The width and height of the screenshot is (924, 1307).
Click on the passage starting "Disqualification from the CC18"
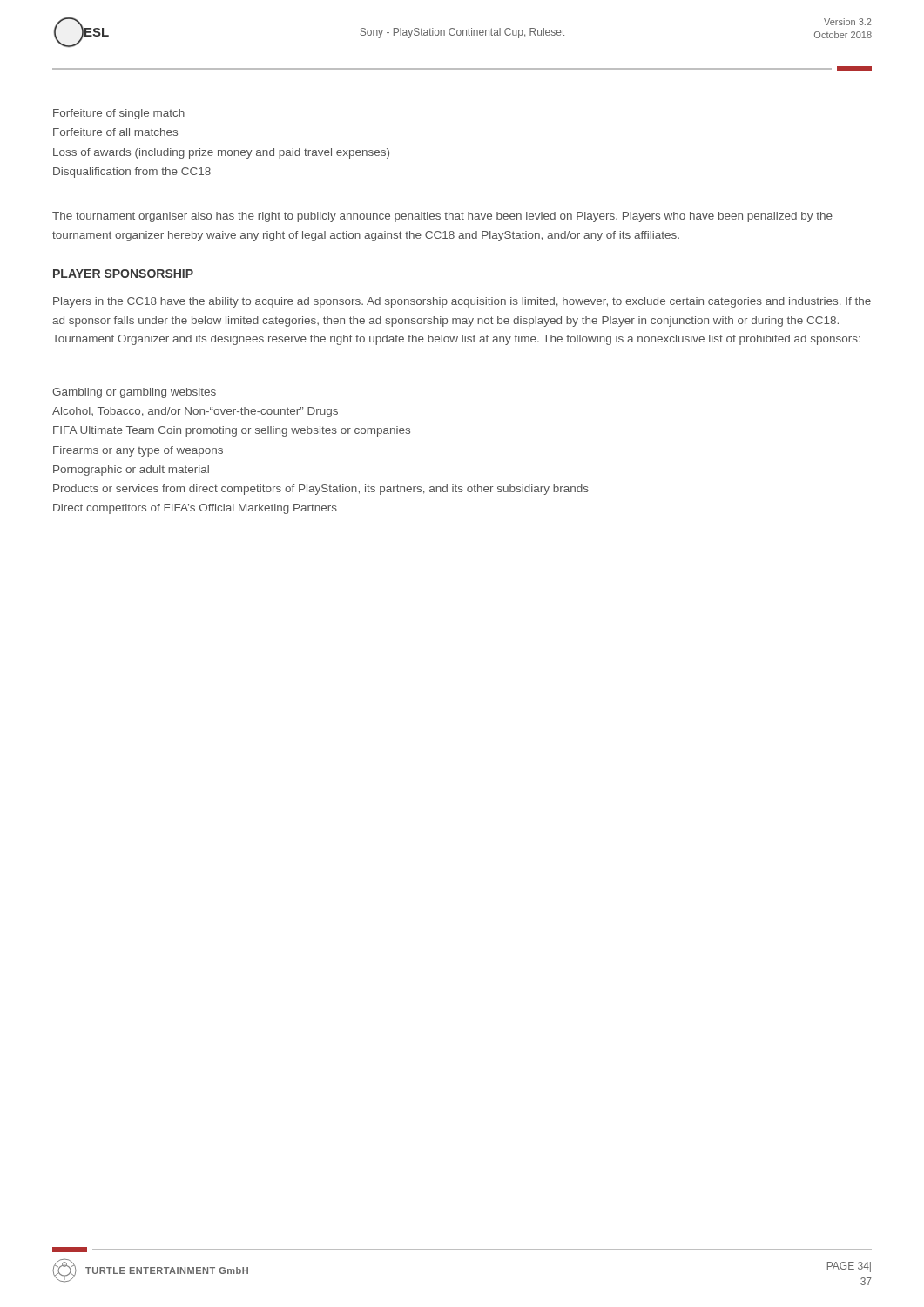[x=132, y=171]
